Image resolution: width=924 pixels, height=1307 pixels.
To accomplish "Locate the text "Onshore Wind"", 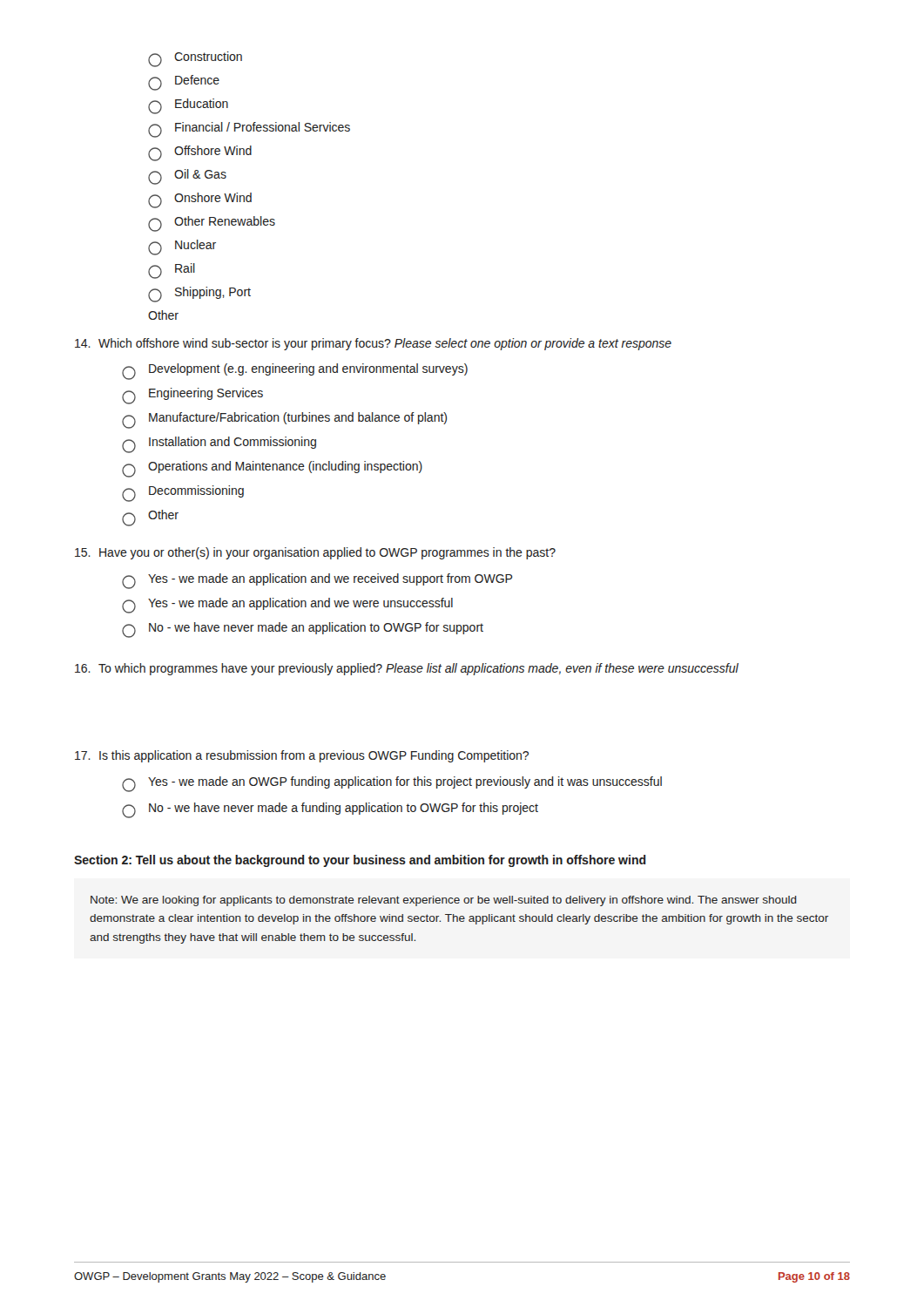I will pyautogui.click(x=200, y=200).
